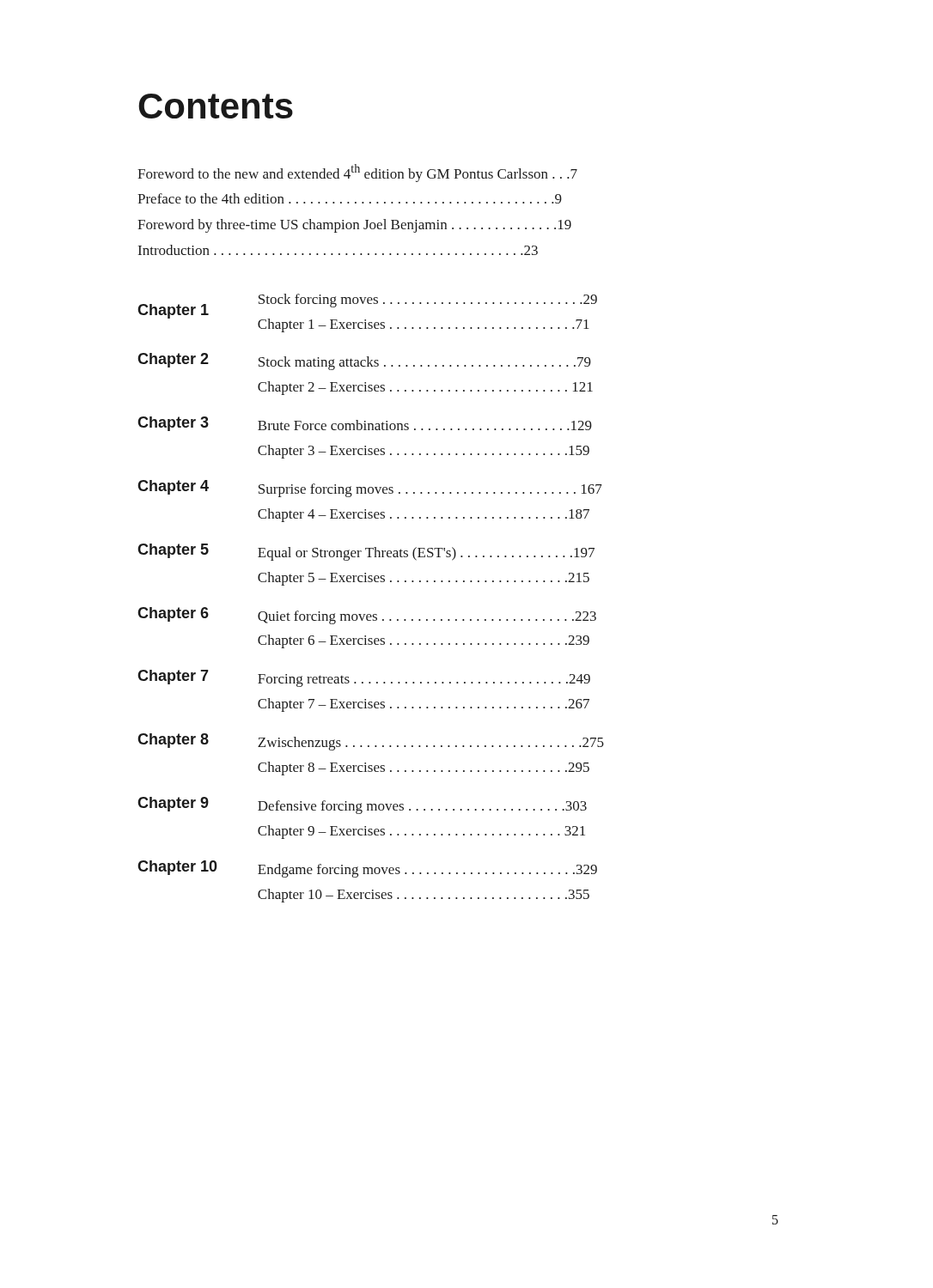Locate the list item that says "Chapter 7 – Exercises ."

[424, 704]
